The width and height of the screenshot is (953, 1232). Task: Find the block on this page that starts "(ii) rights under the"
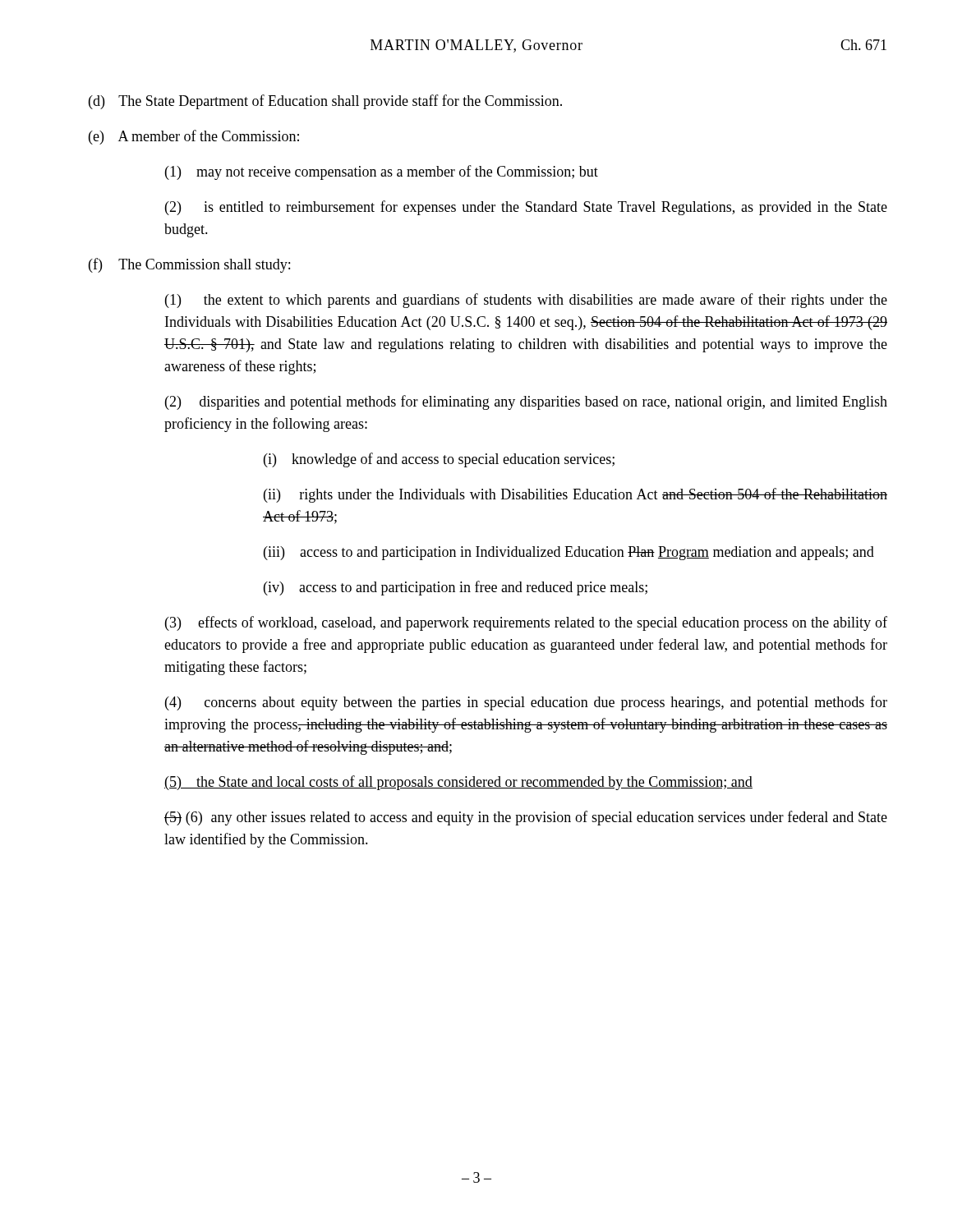575,506
